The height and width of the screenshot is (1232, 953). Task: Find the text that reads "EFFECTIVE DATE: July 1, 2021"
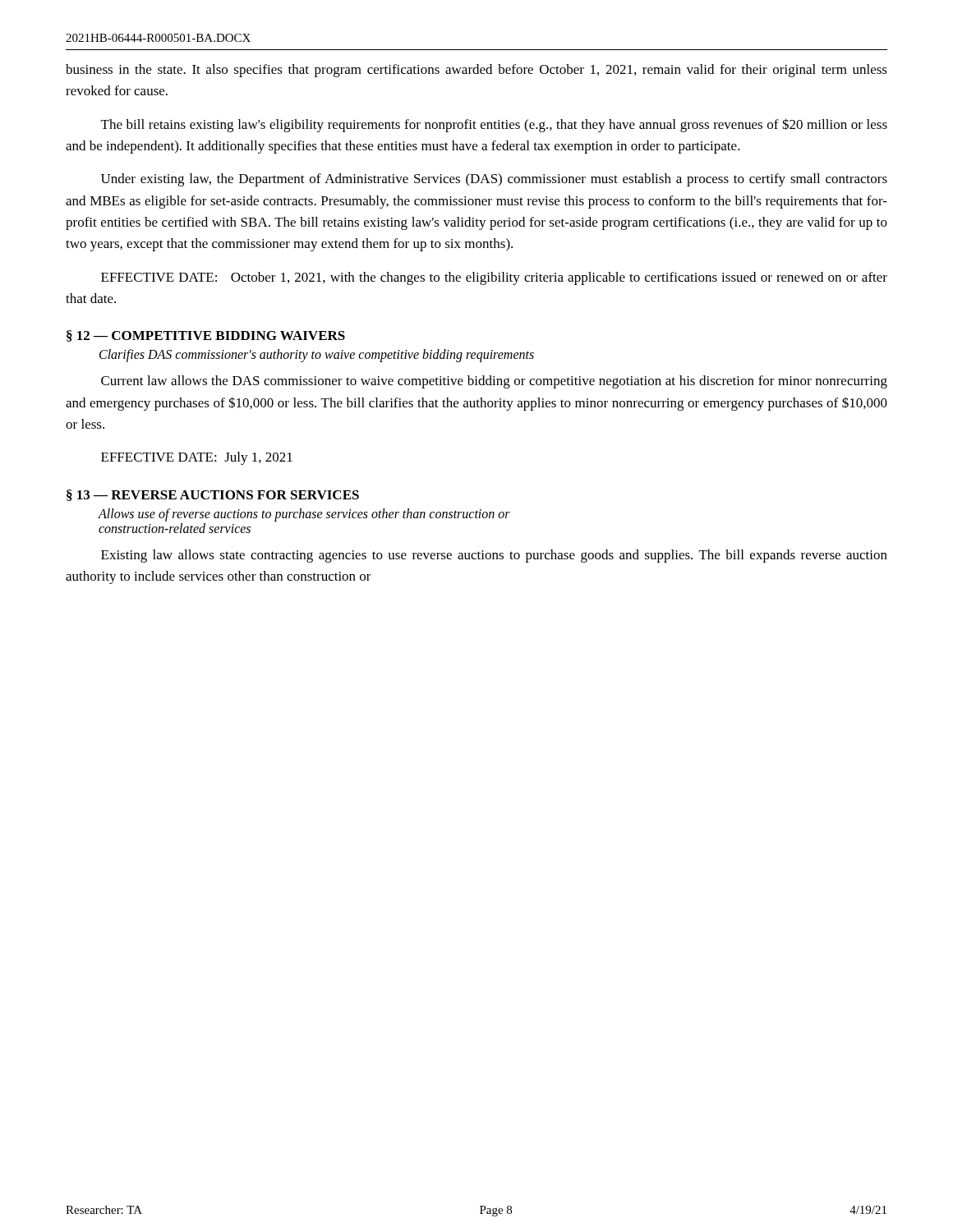coord(197,457)
